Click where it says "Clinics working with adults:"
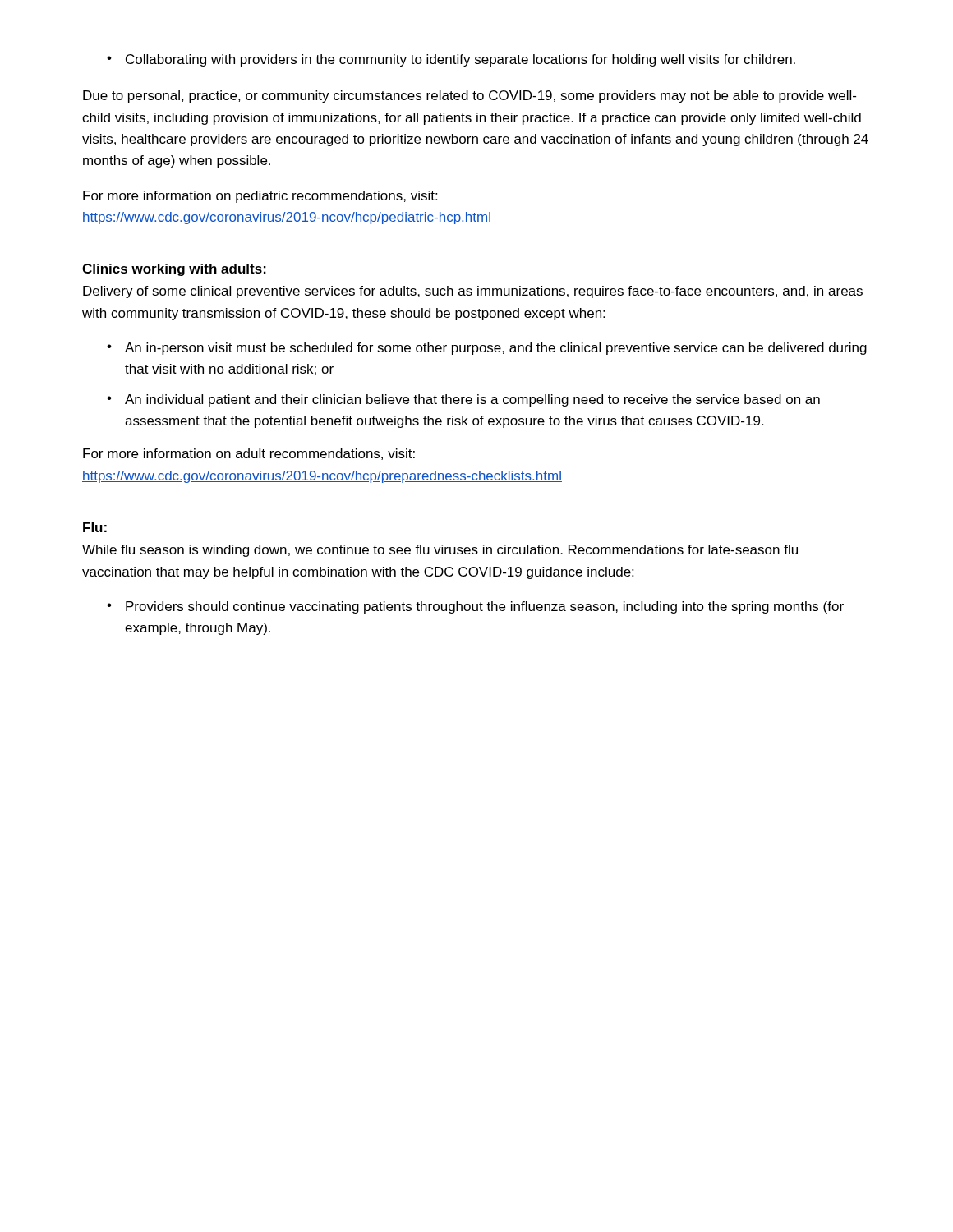953x1232 pixels. 174,269
